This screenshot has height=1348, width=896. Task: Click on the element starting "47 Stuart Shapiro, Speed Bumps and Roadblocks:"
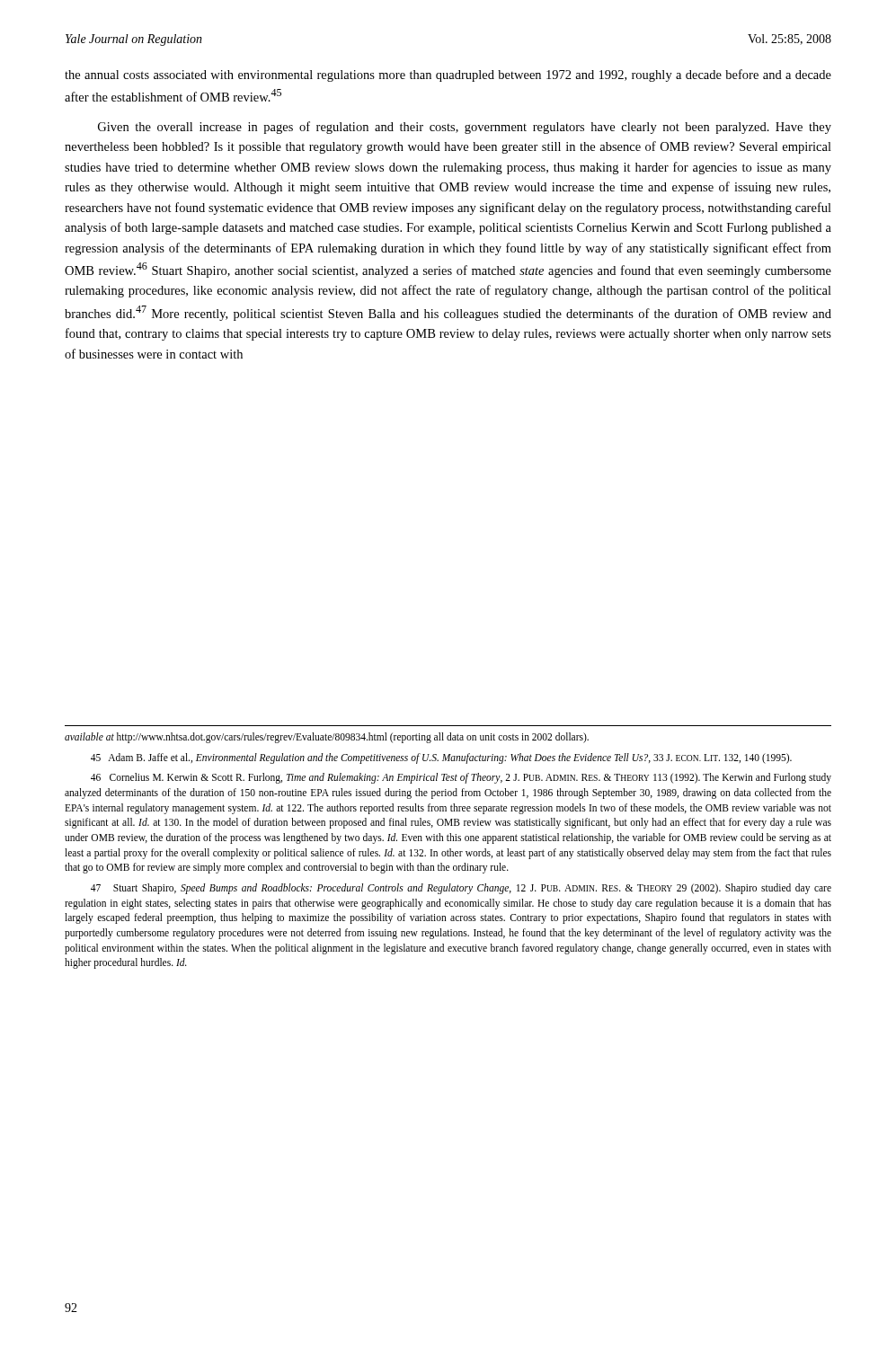point(448,926)
